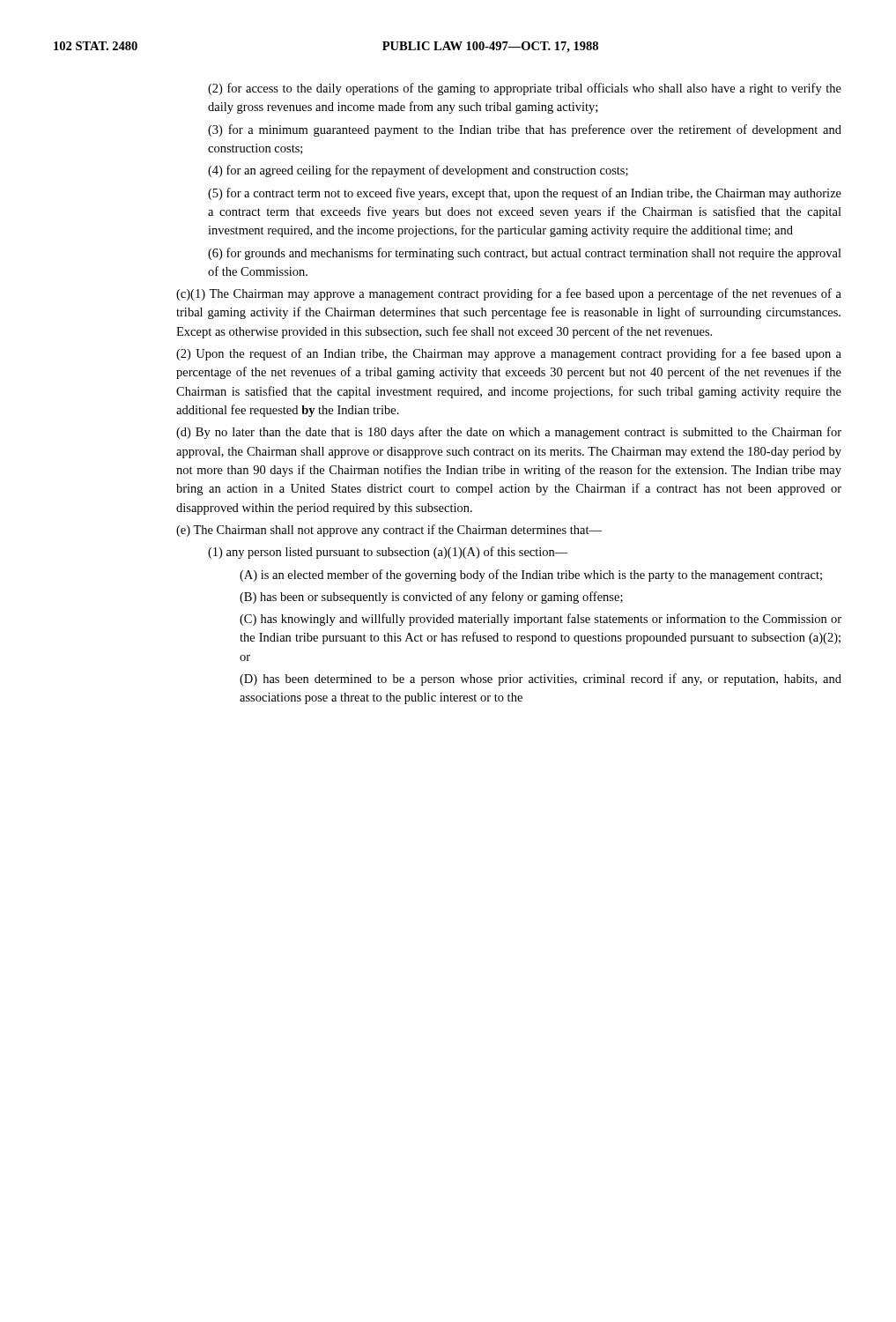Find the list item that says "(C) has knowingly and willfully provided materially"
The image size is (896, 1322).
[541, 638]
